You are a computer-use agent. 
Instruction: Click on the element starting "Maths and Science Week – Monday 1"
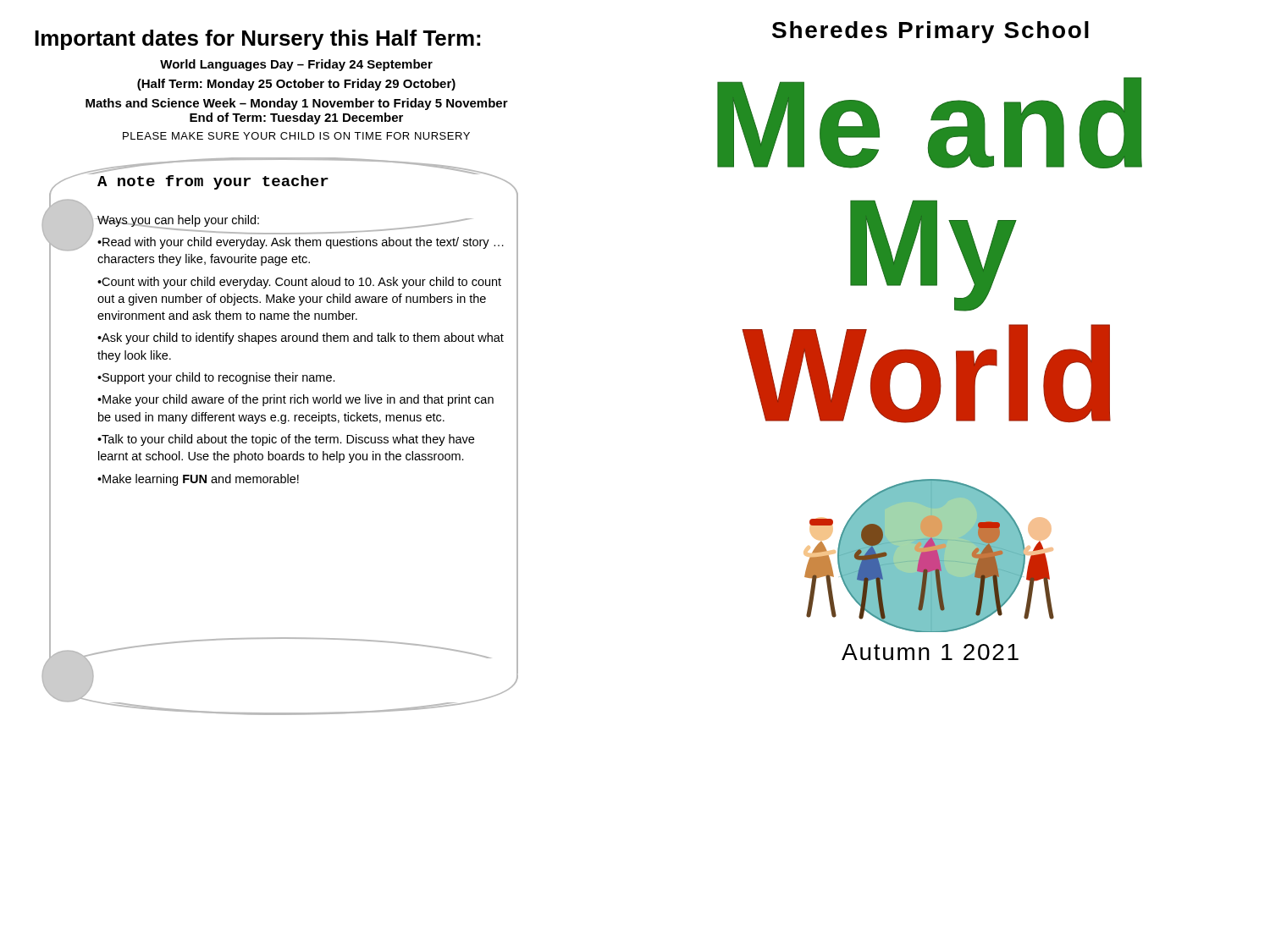[x=296, y=110]
